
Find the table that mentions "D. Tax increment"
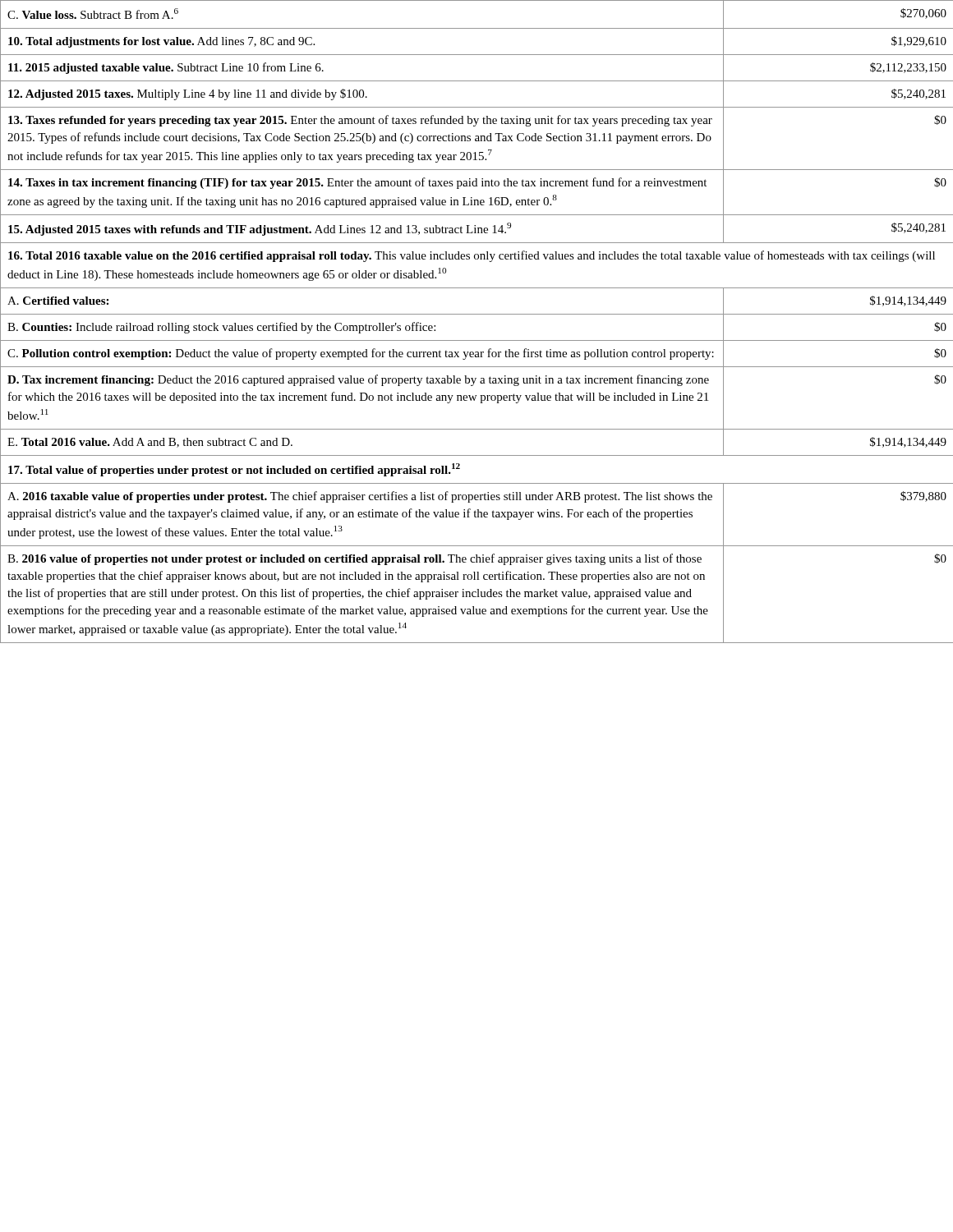coord(477,398)
